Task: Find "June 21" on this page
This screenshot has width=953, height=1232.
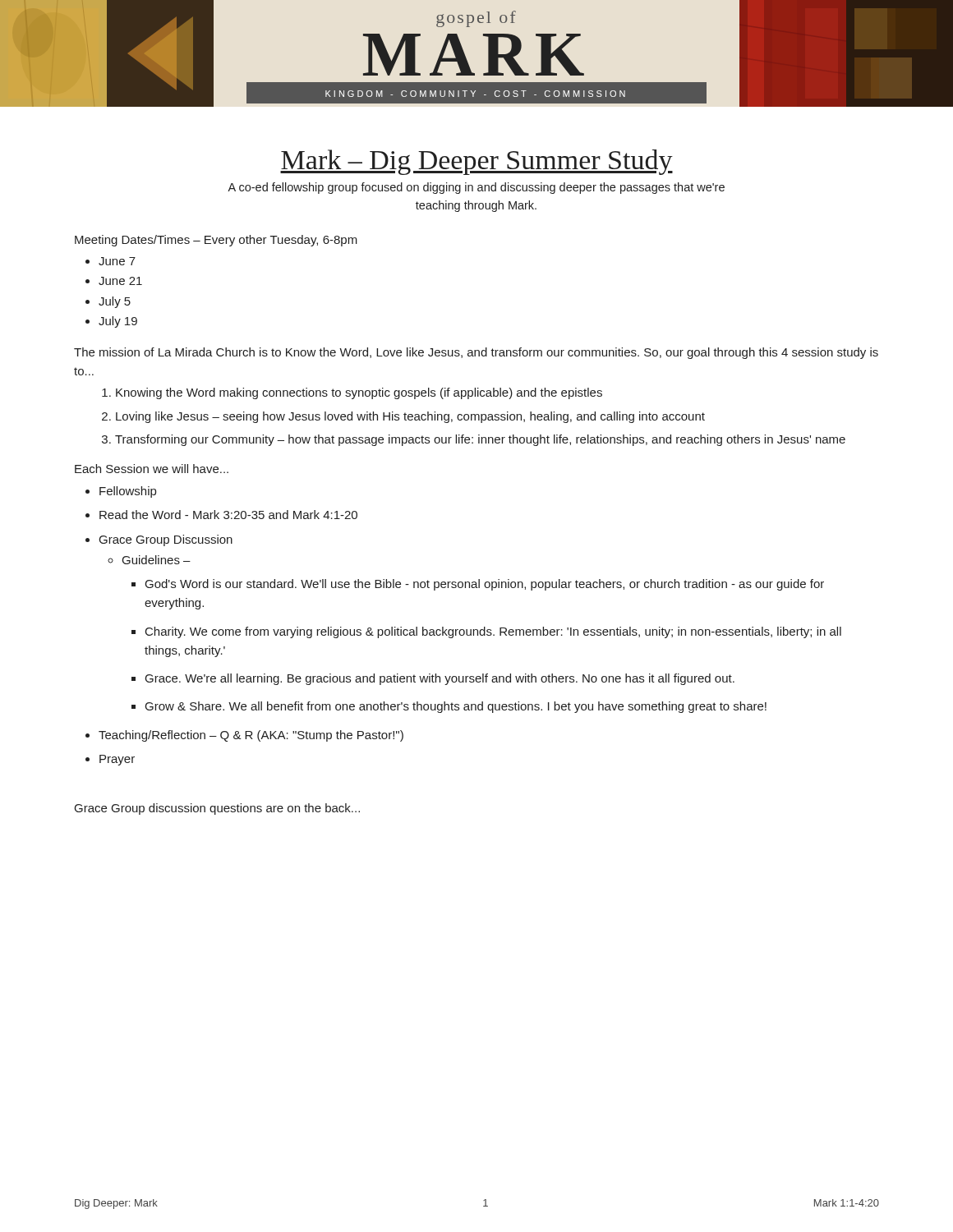Action: (121, 281)
